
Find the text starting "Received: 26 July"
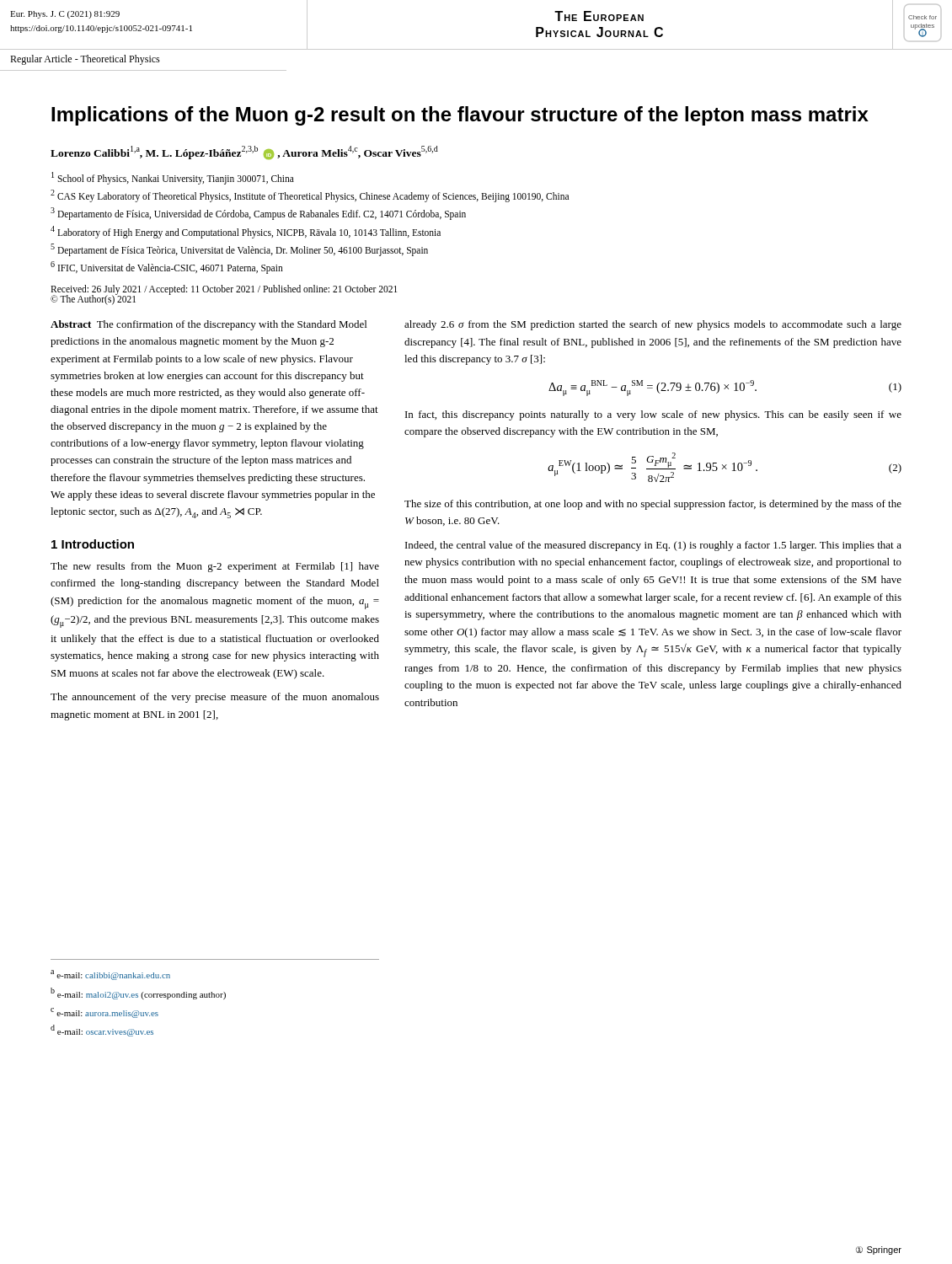[x=224, y=294]
